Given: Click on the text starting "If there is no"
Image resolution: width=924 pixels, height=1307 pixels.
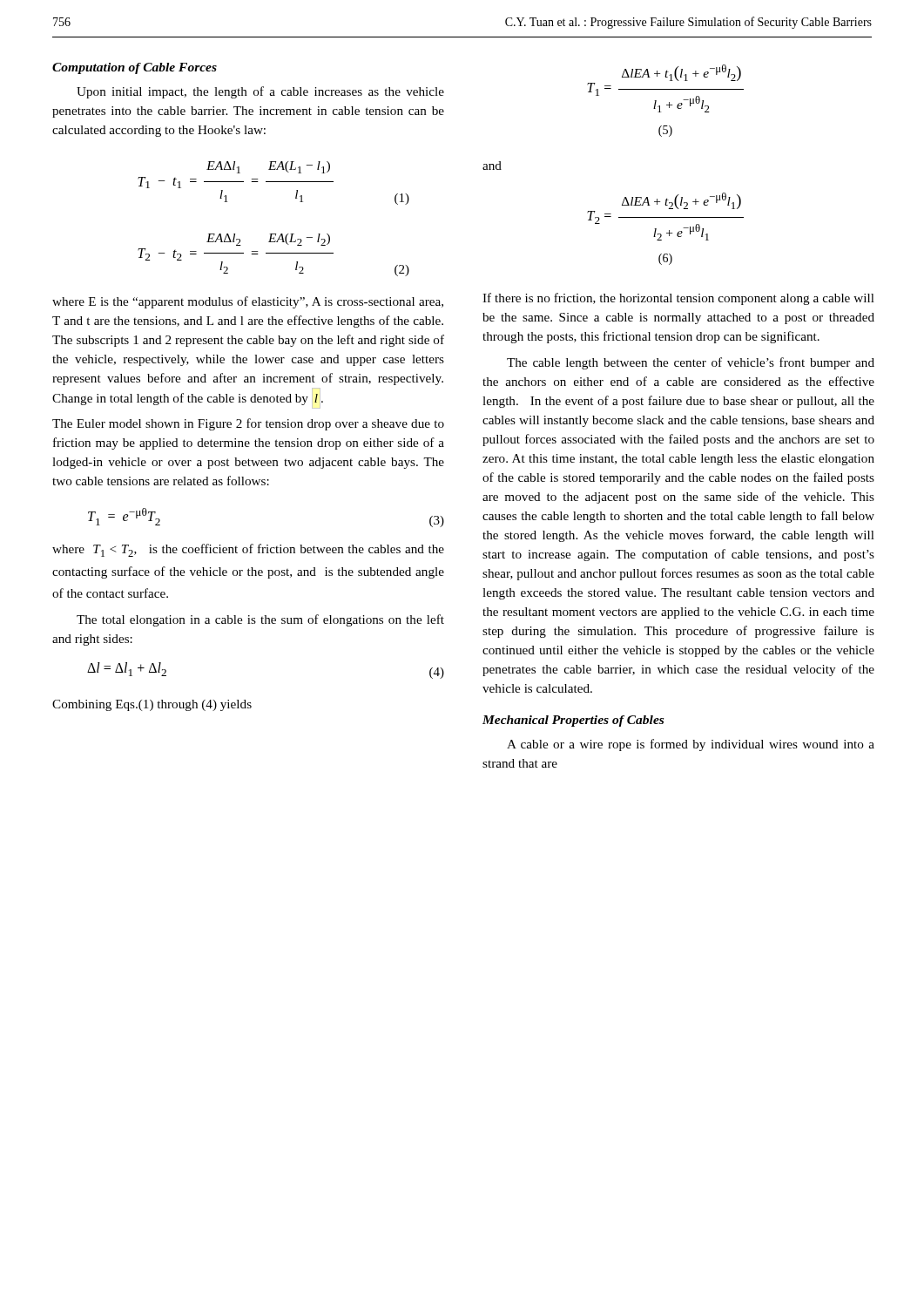Looking at the screenshot, I should point(678,316).
